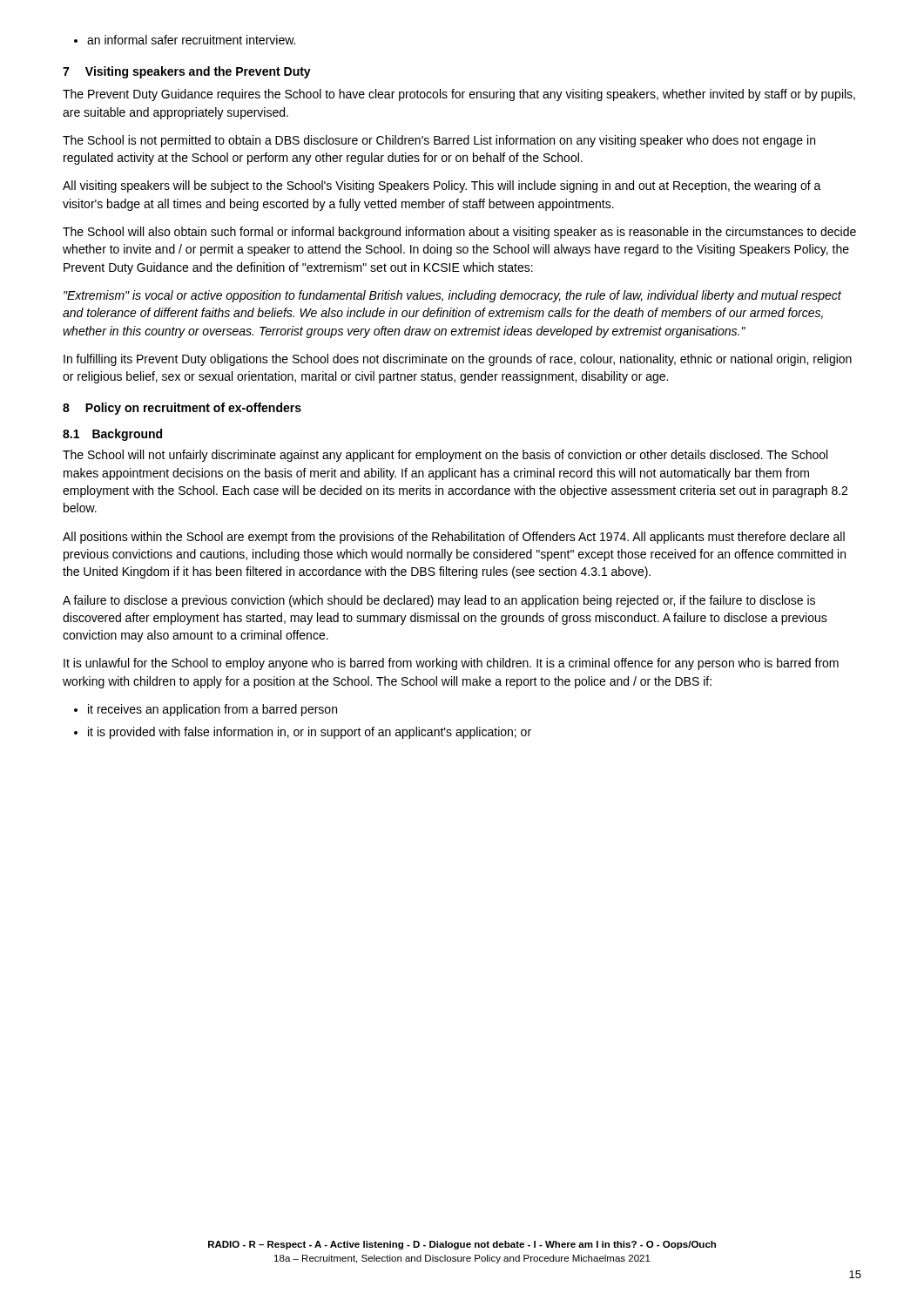
Task: Locate the text block starting ""Extremism" is vocal or active opposition to fundamental"
Action: (462, 313)
